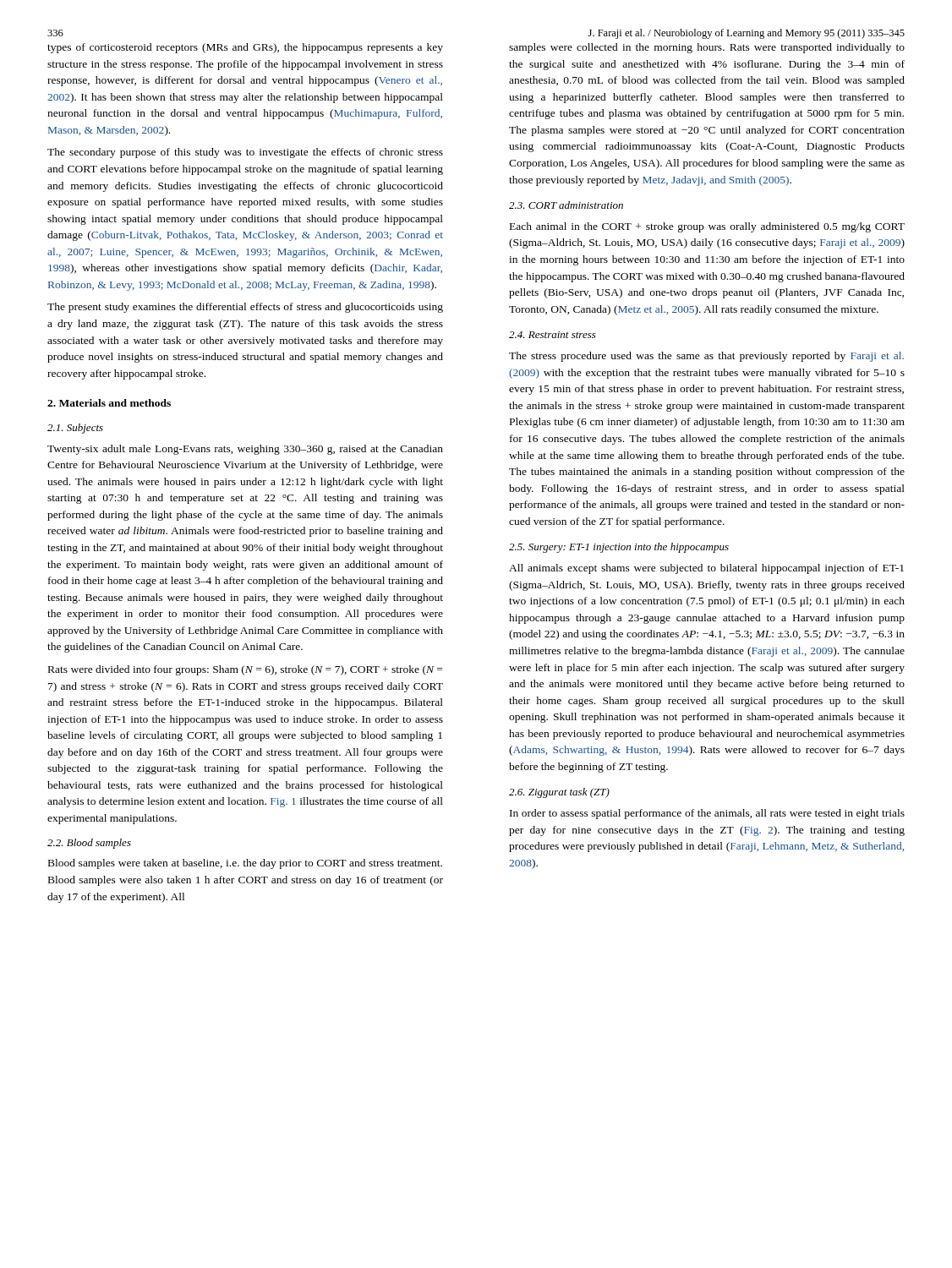Locate the passage starting "2.2. Blood samples"

pyautogui.click(x=89, y=842)
